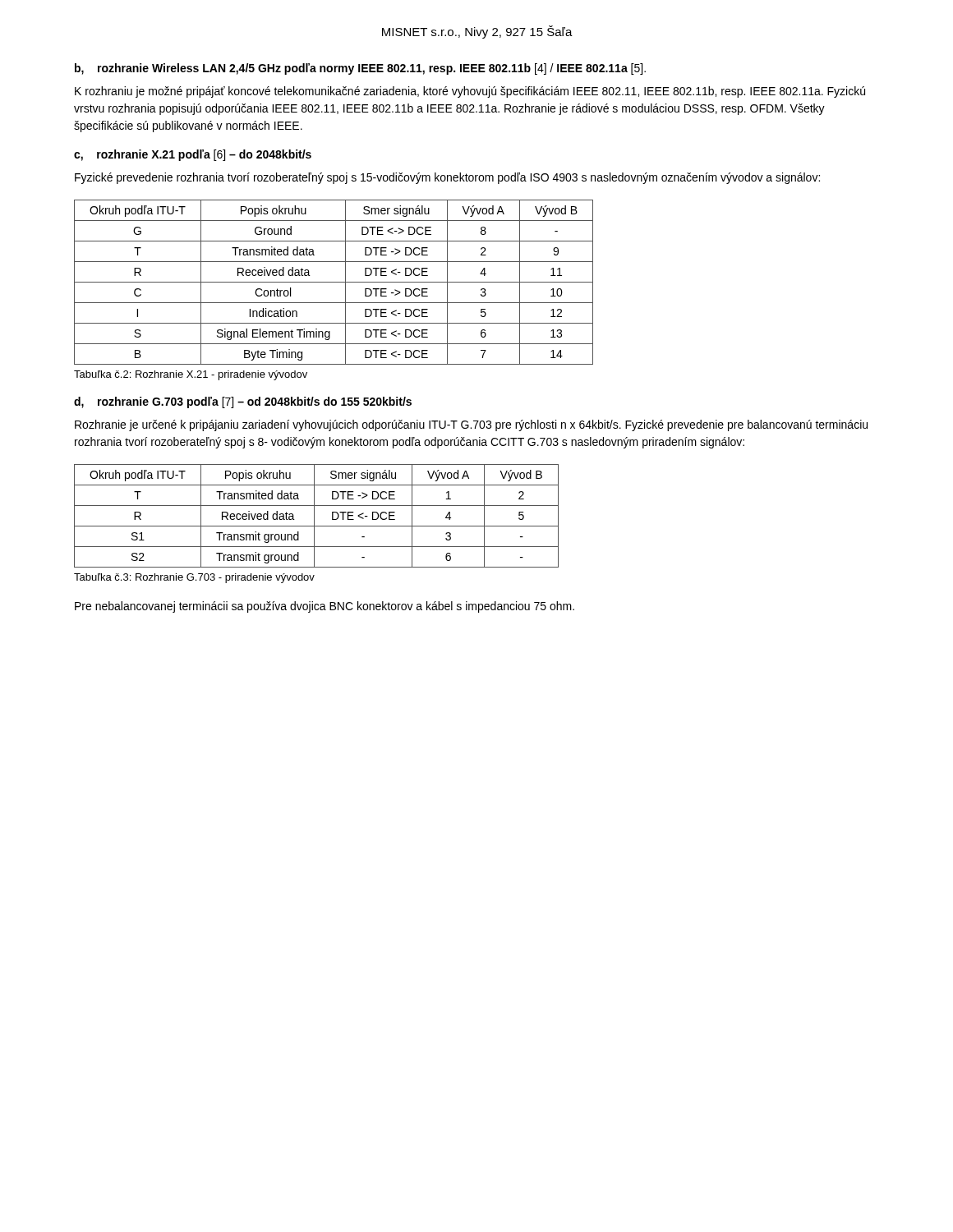Find the passage starting "d, rozhranie G.703"
The image size is (953, 1232).
(x=243, y=402)
